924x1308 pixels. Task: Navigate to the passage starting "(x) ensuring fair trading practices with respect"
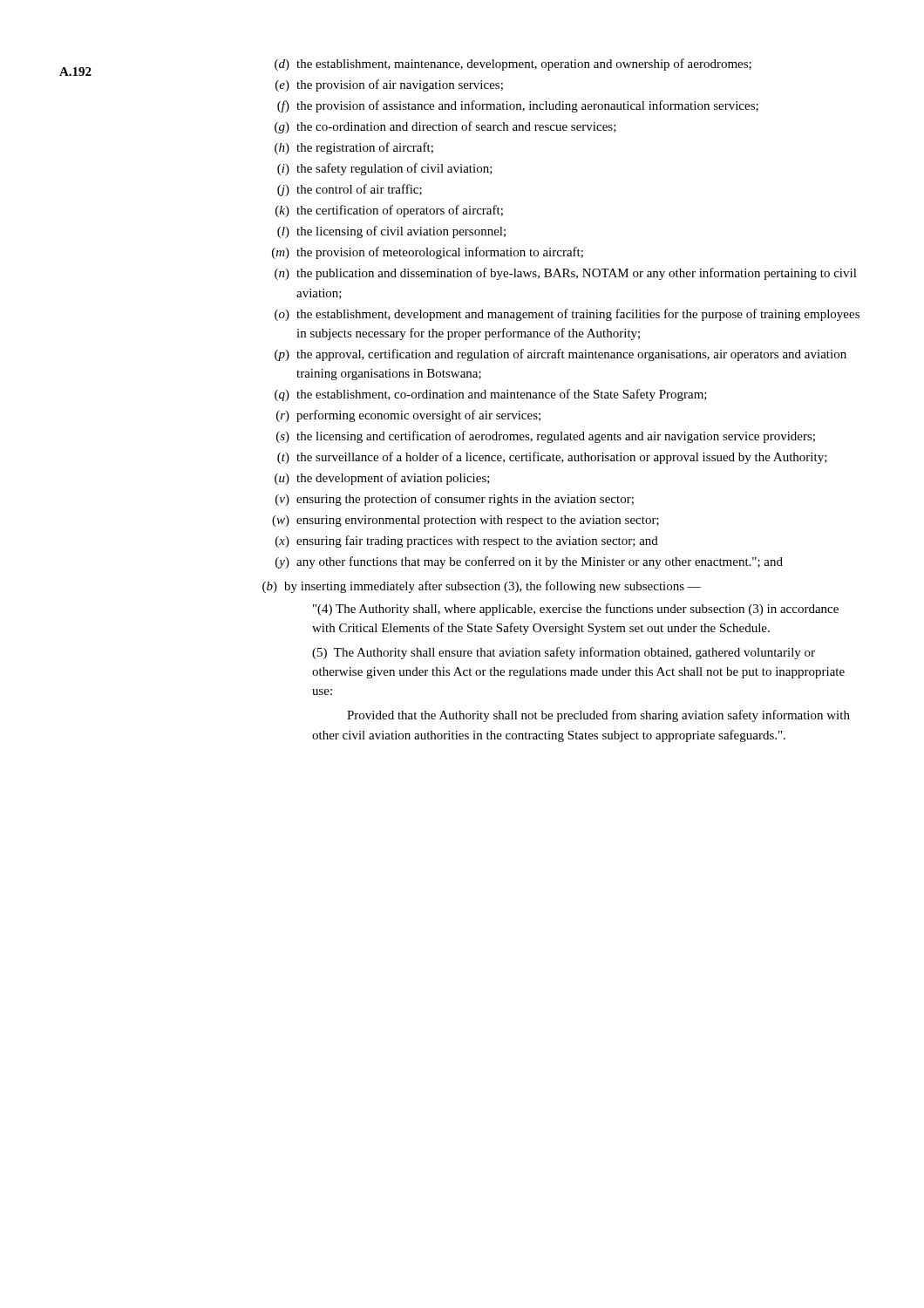(557, 541)
